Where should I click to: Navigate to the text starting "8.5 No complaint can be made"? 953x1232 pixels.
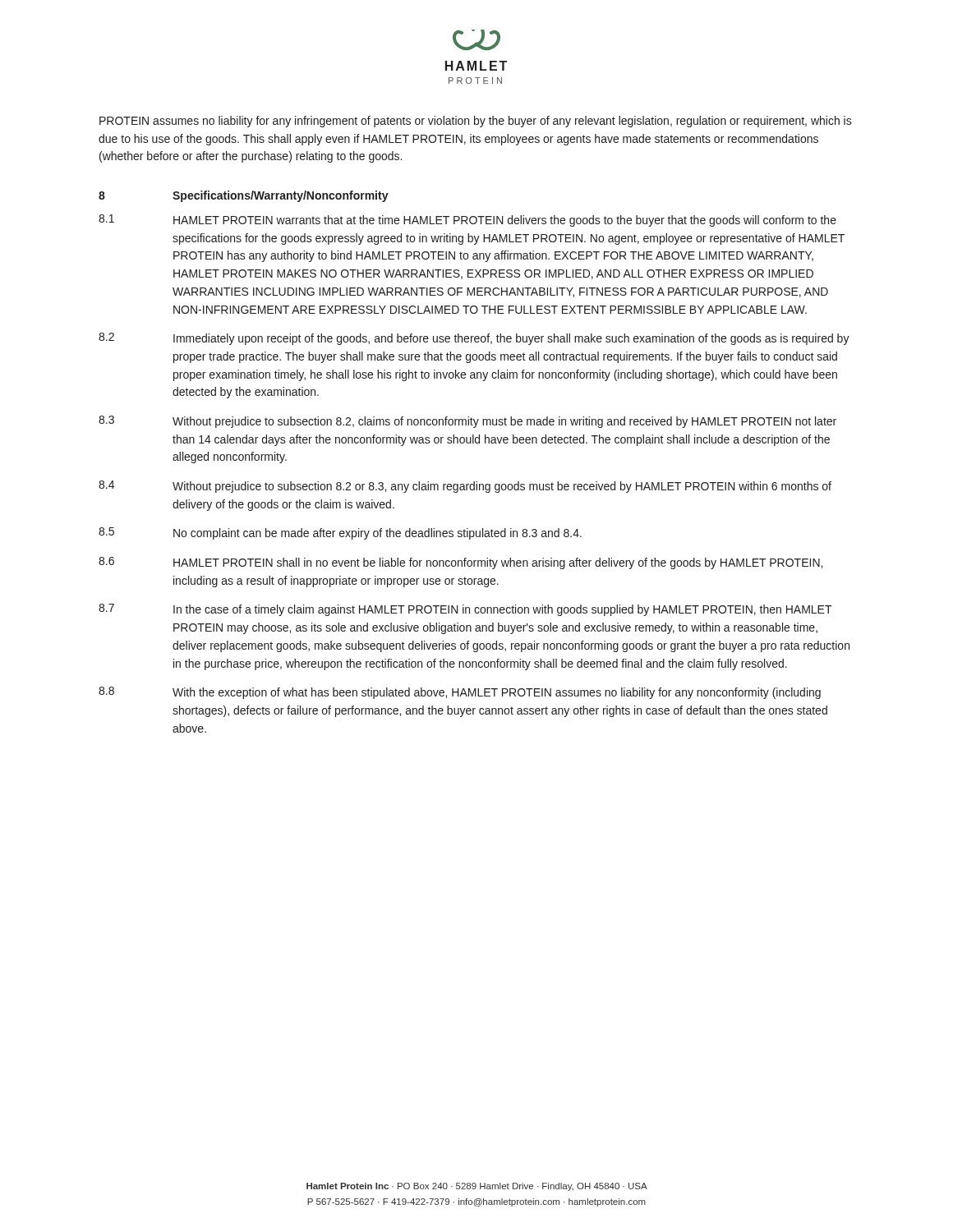340,534
